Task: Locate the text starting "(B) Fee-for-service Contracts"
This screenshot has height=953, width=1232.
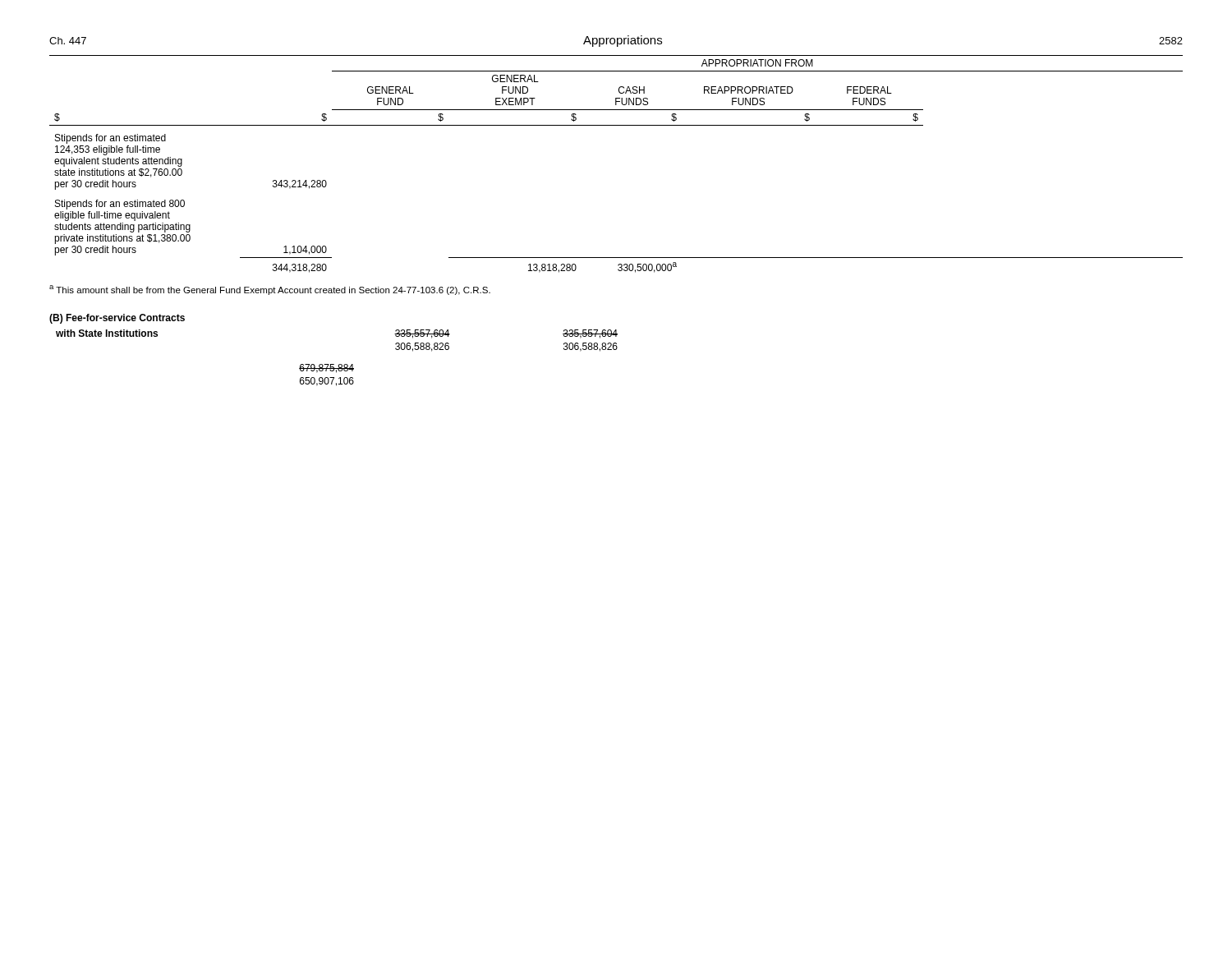Action: [x=117, y=318]
